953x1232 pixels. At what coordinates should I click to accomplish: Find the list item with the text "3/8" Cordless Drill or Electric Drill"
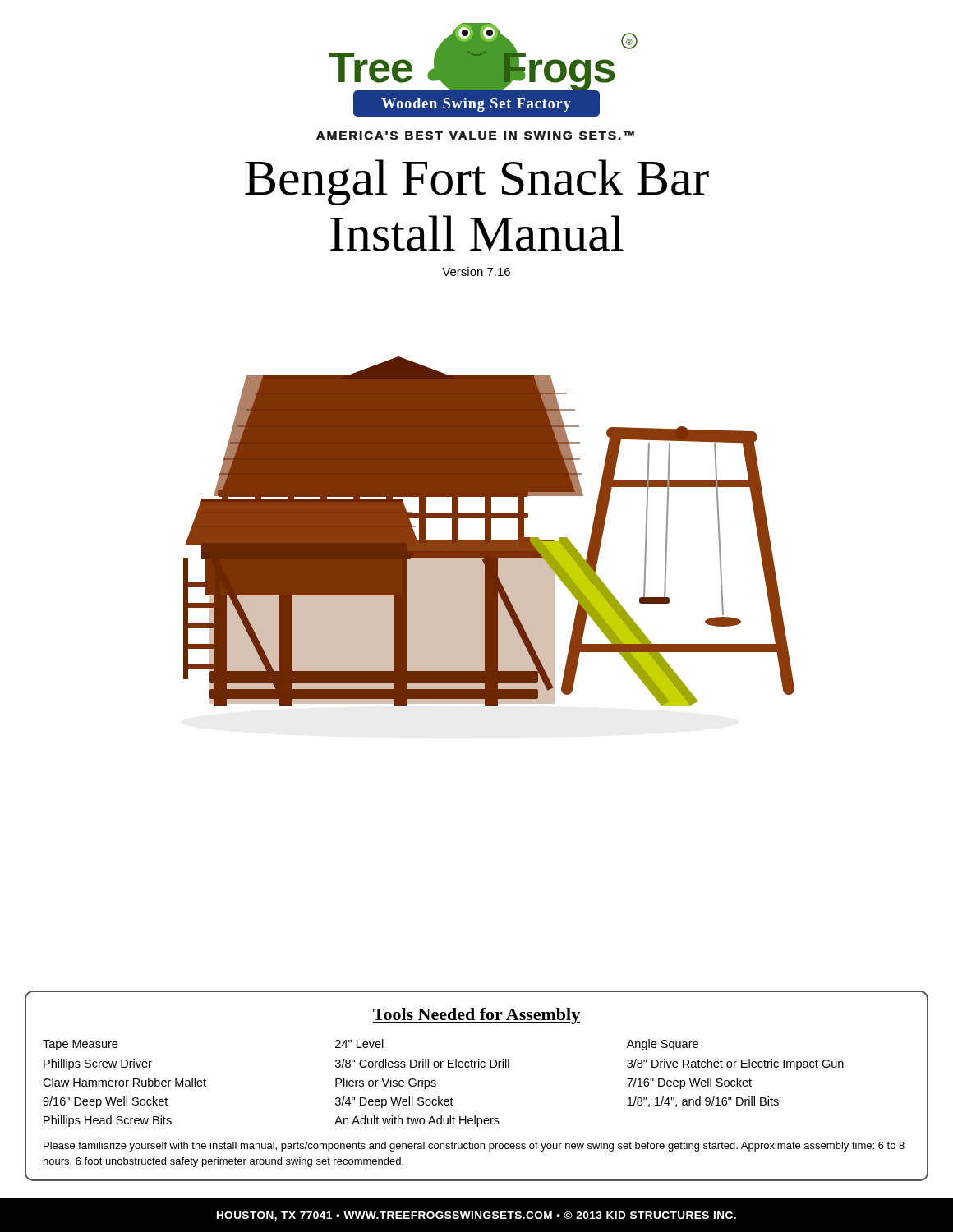click(422, 1063)
